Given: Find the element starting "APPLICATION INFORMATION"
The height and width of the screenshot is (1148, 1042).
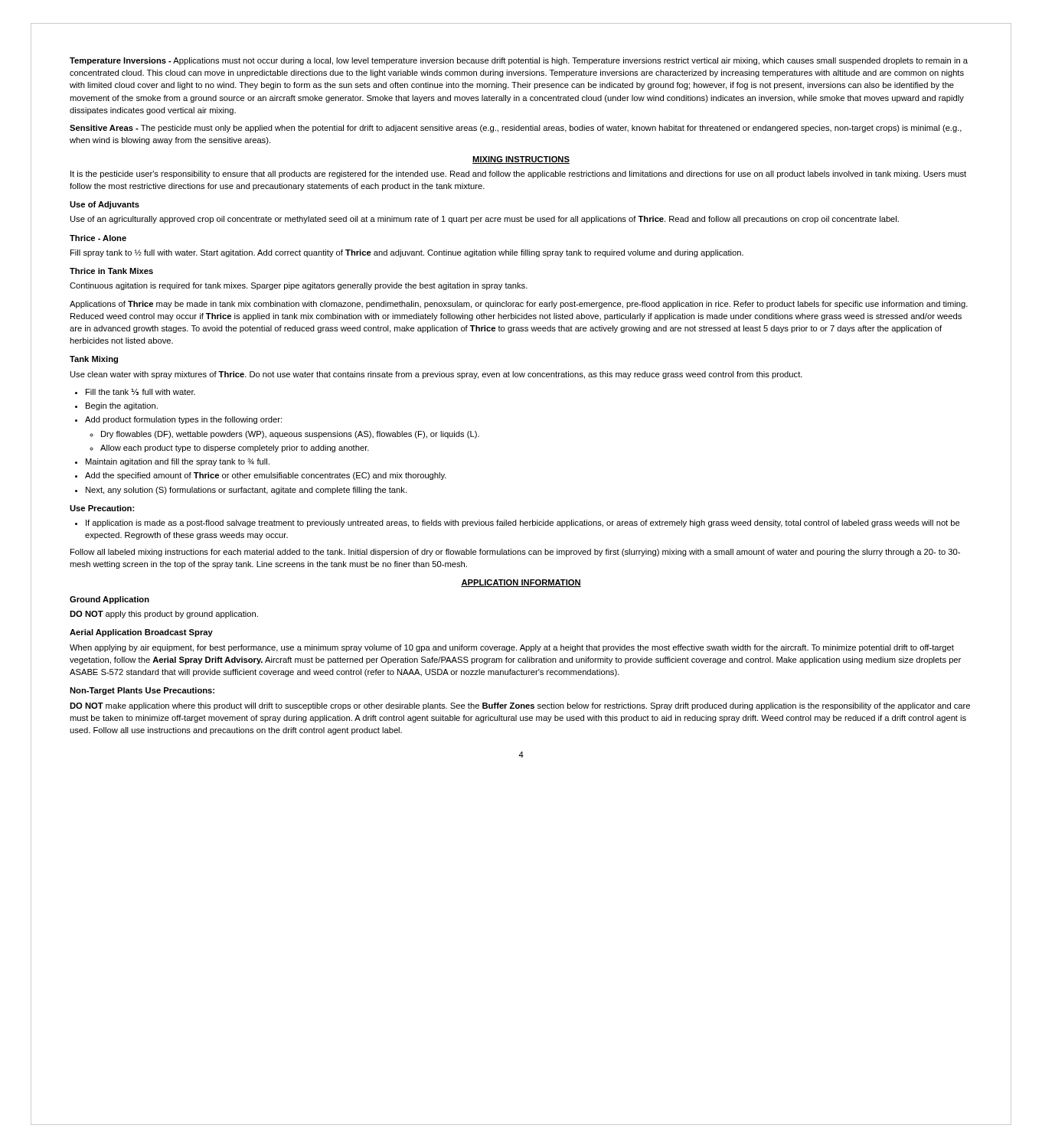Looking at the screenshot, I should [x=521, y=582].
